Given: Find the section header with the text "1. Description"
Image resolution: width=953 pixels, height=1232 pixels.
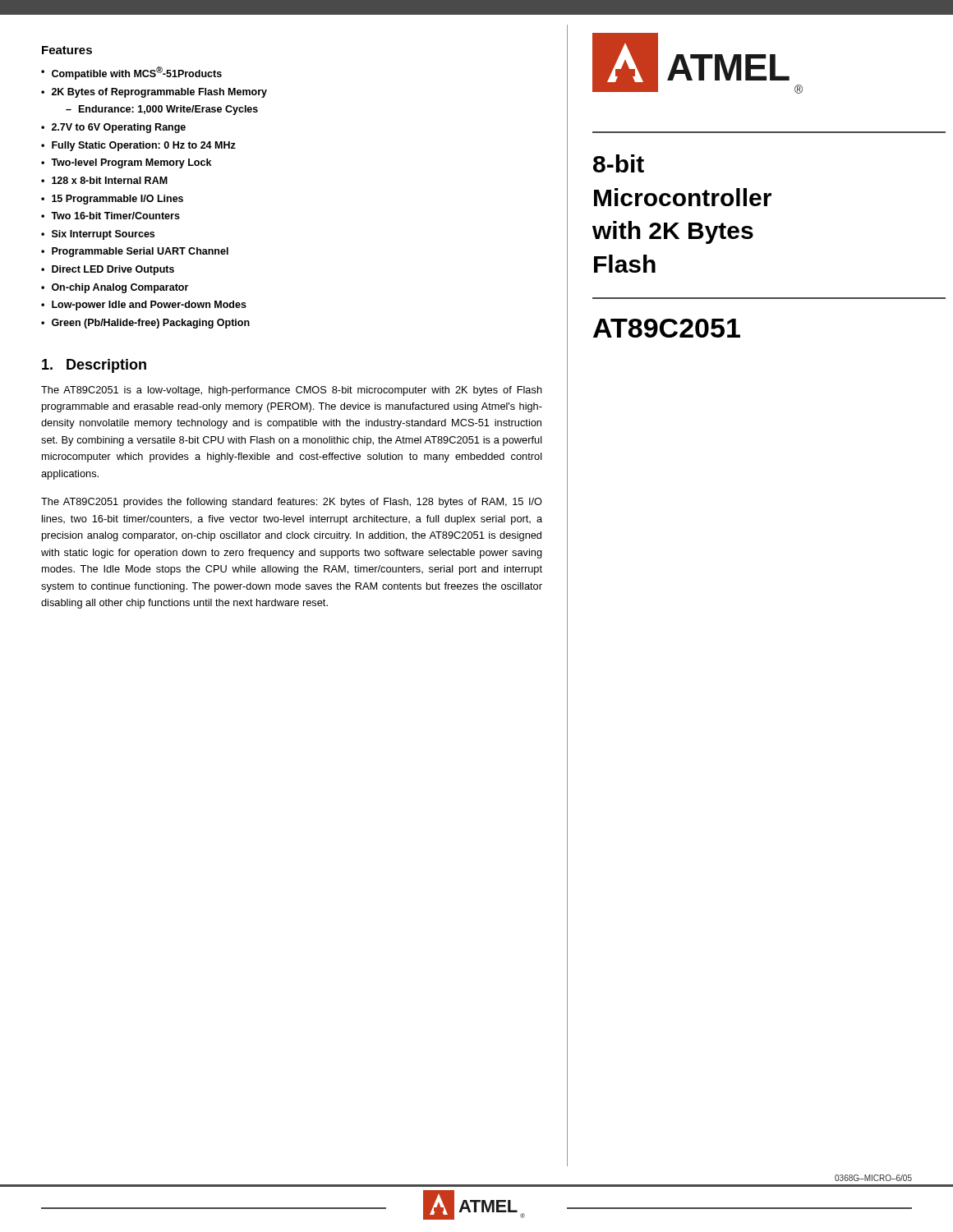Looking at the screenshot, I should point(94,364).
